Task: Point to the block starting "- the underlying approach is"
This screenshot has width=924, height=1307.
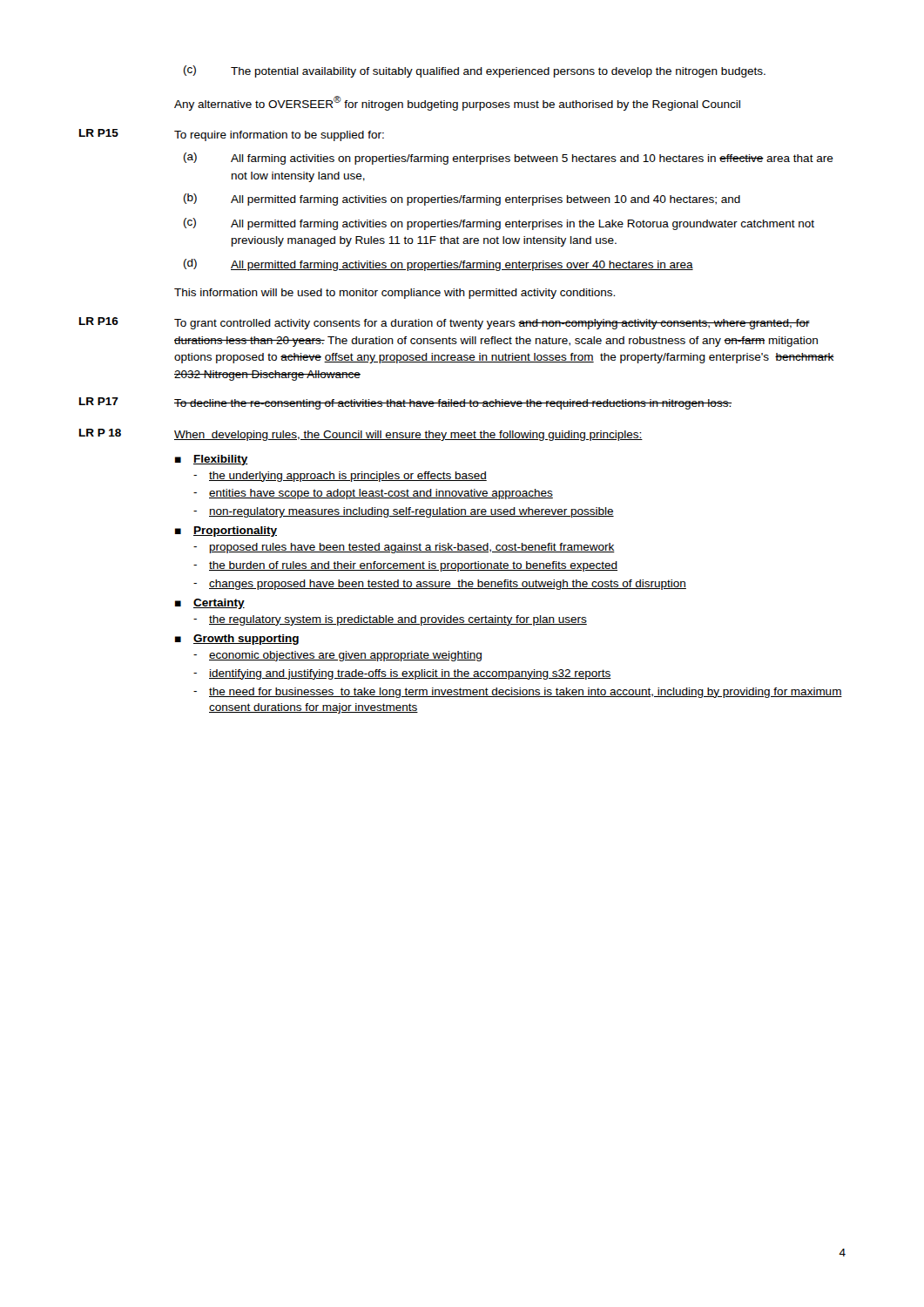Action: 340,477
